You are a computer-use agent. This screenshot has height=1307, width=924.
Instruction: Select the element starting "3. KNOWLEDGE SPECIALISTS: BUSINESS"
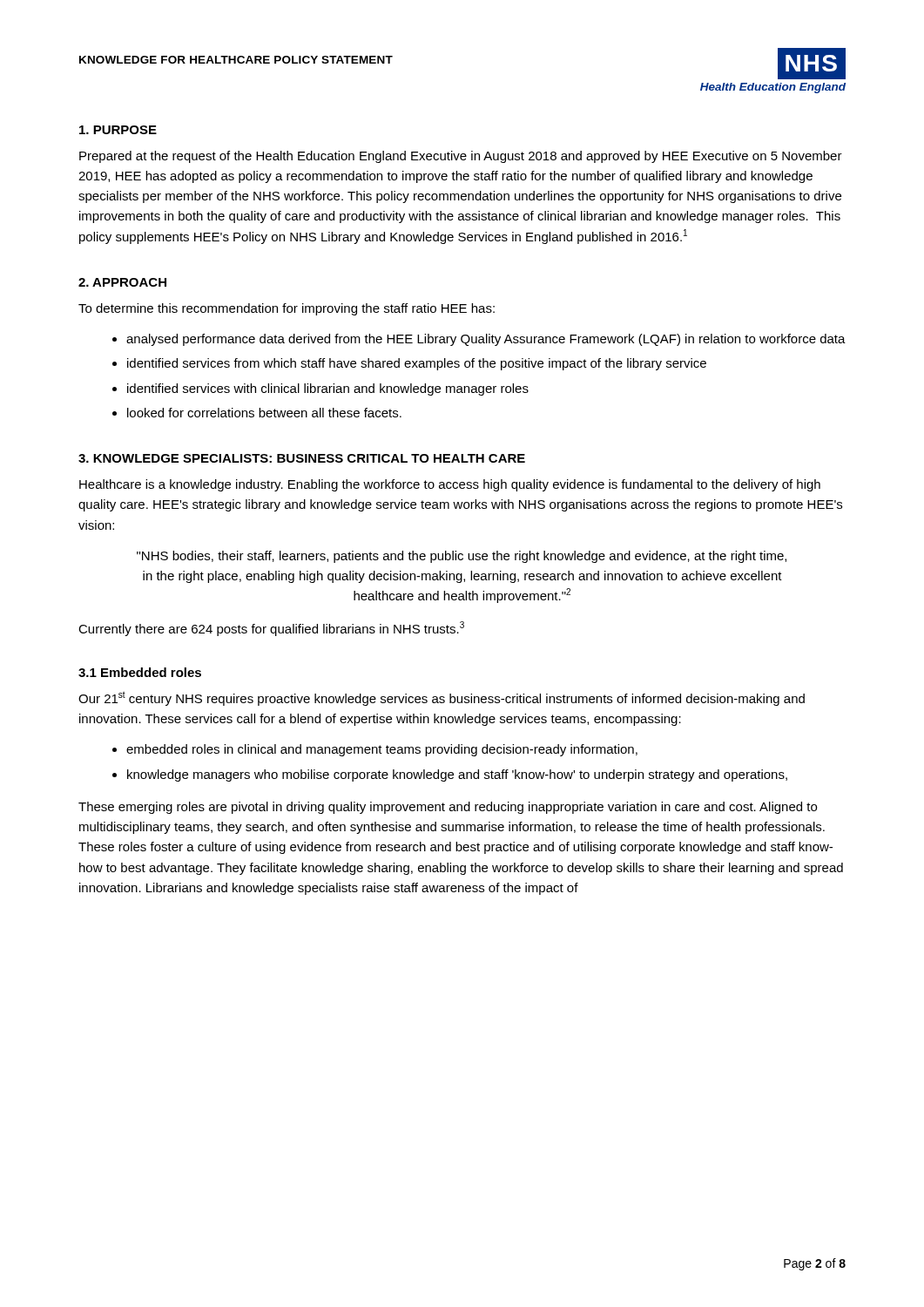[302, 458]
